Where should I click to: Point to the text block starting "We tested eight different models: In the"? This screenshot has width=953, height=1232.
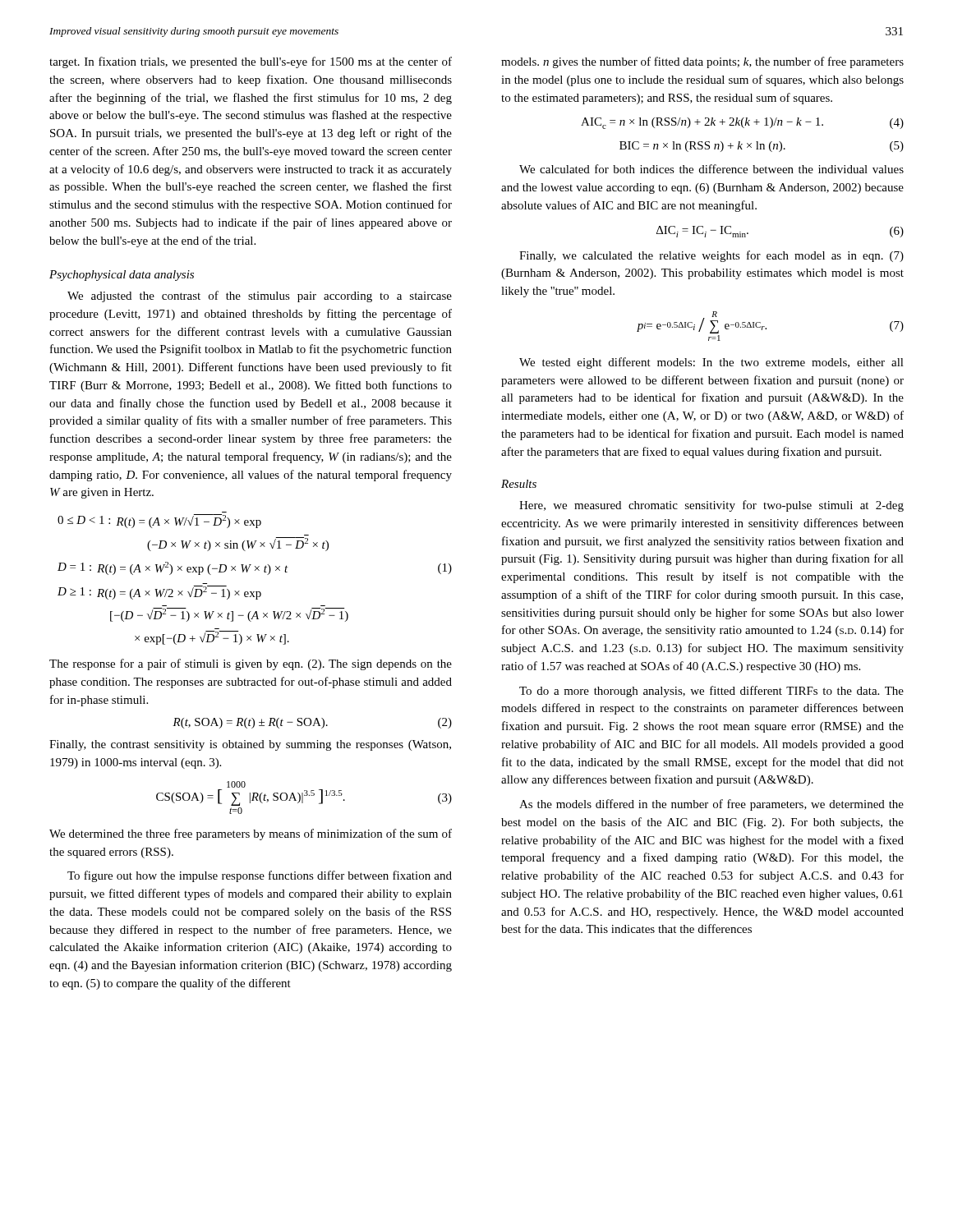pyautogui.click(x=702, y=407)
